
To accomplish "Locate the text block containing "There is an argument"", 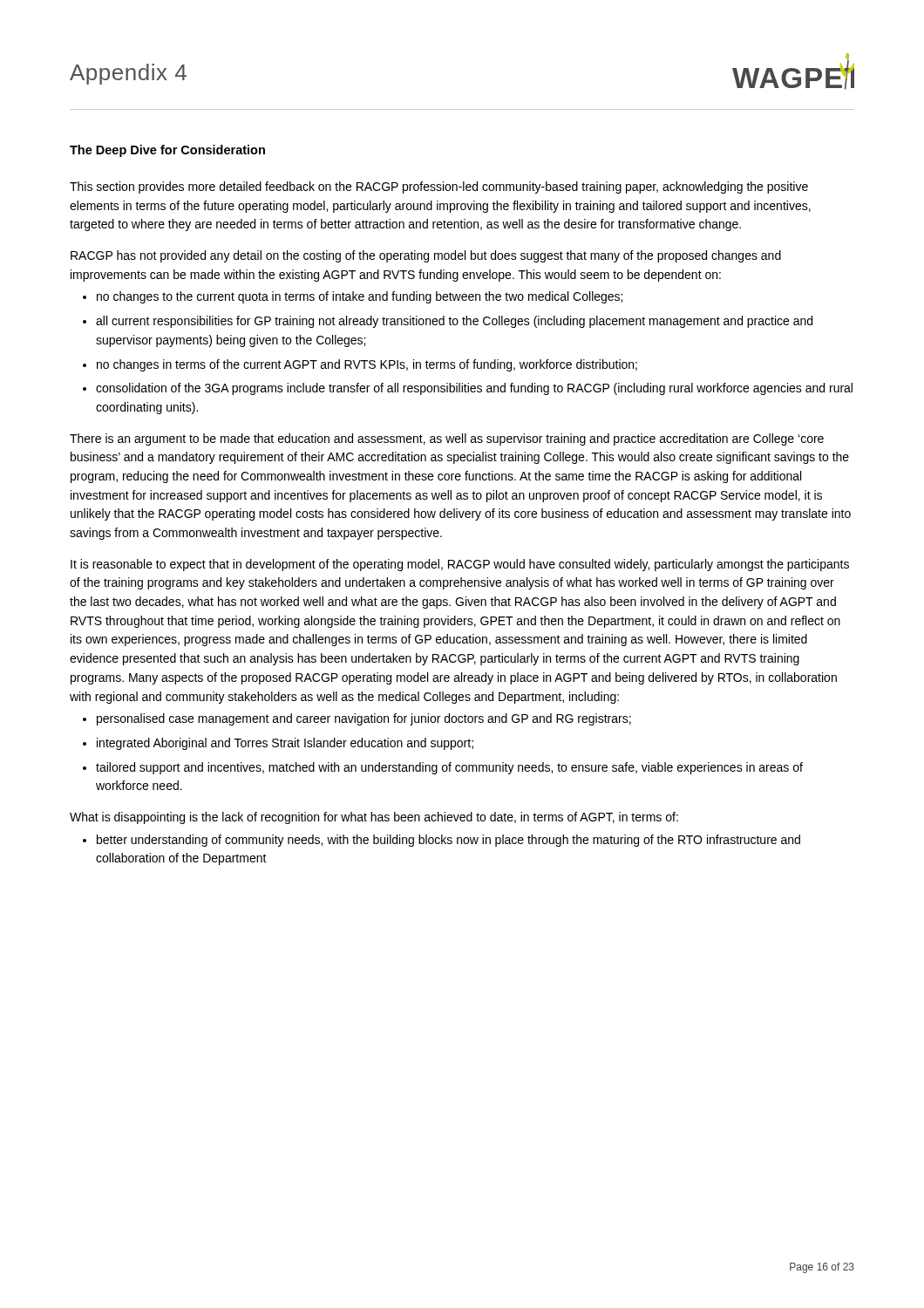I will pos(462,486).
